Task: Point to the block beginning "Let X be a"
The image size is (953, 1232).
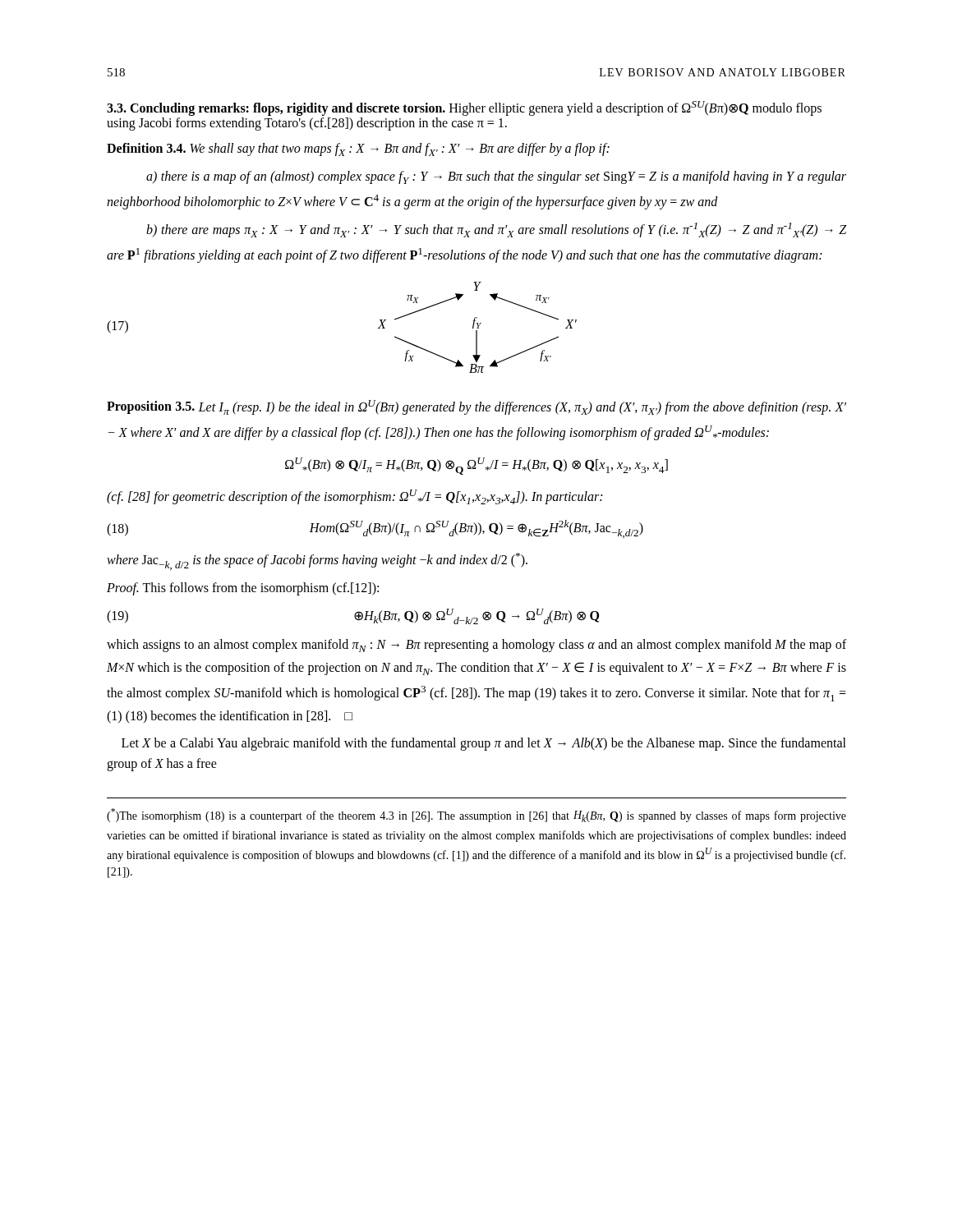Action: (476, 753)
